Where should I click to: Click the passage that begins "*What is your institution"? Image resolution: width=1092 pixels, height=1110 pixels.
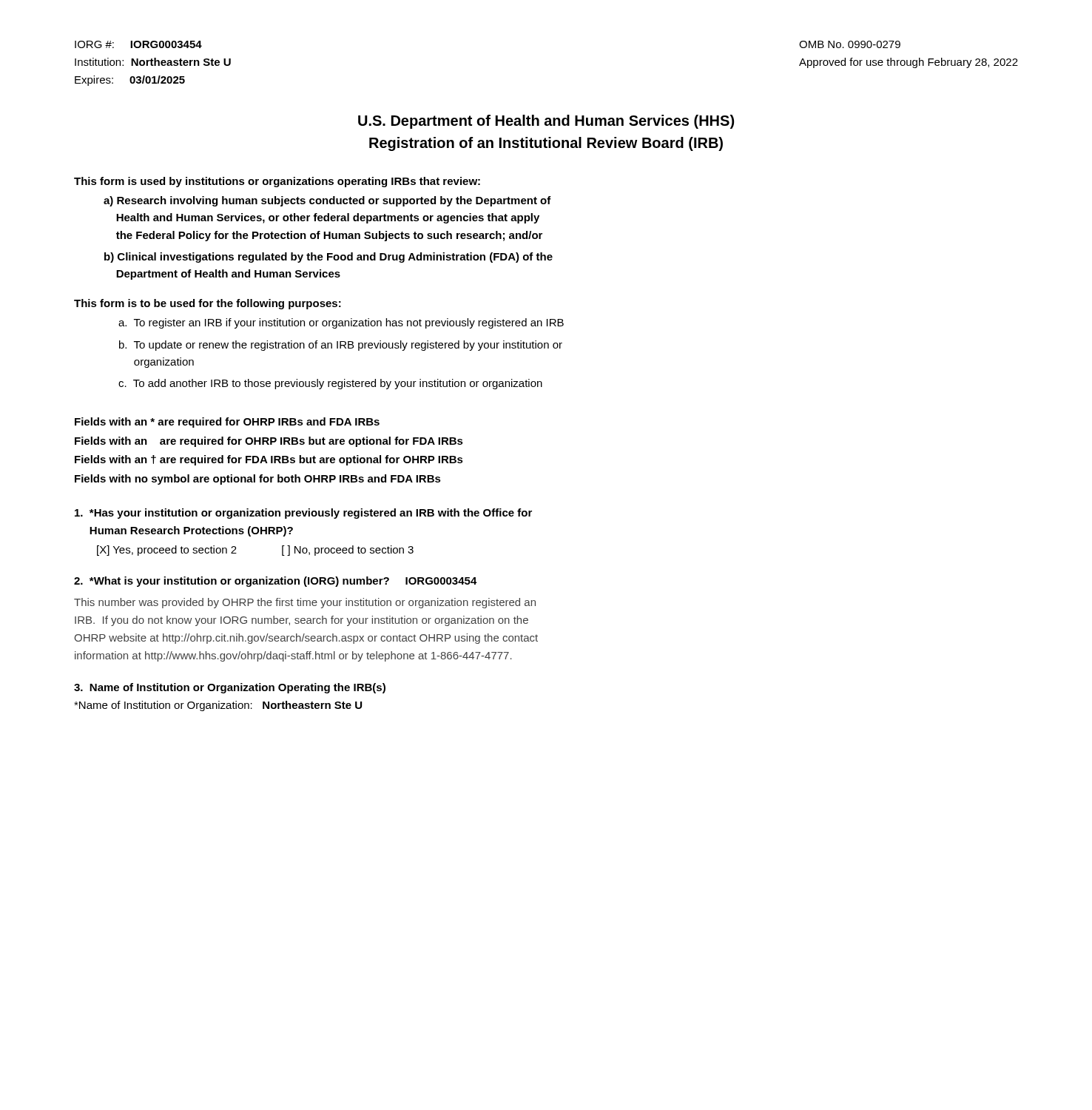(276, 582)
